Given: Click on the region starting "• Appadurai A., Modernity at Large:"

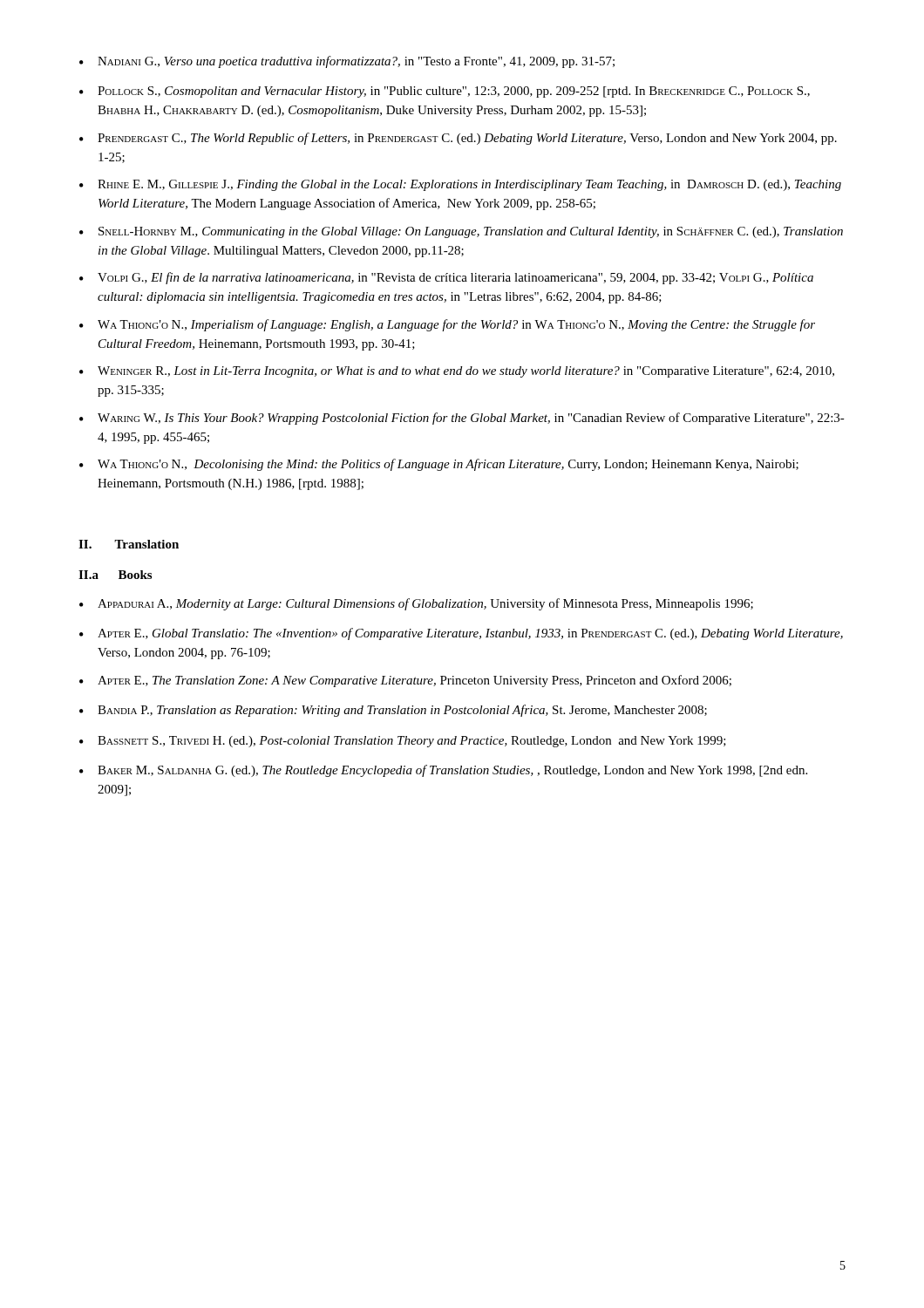Looking at the screenshot, I should (x=462, y=605).
